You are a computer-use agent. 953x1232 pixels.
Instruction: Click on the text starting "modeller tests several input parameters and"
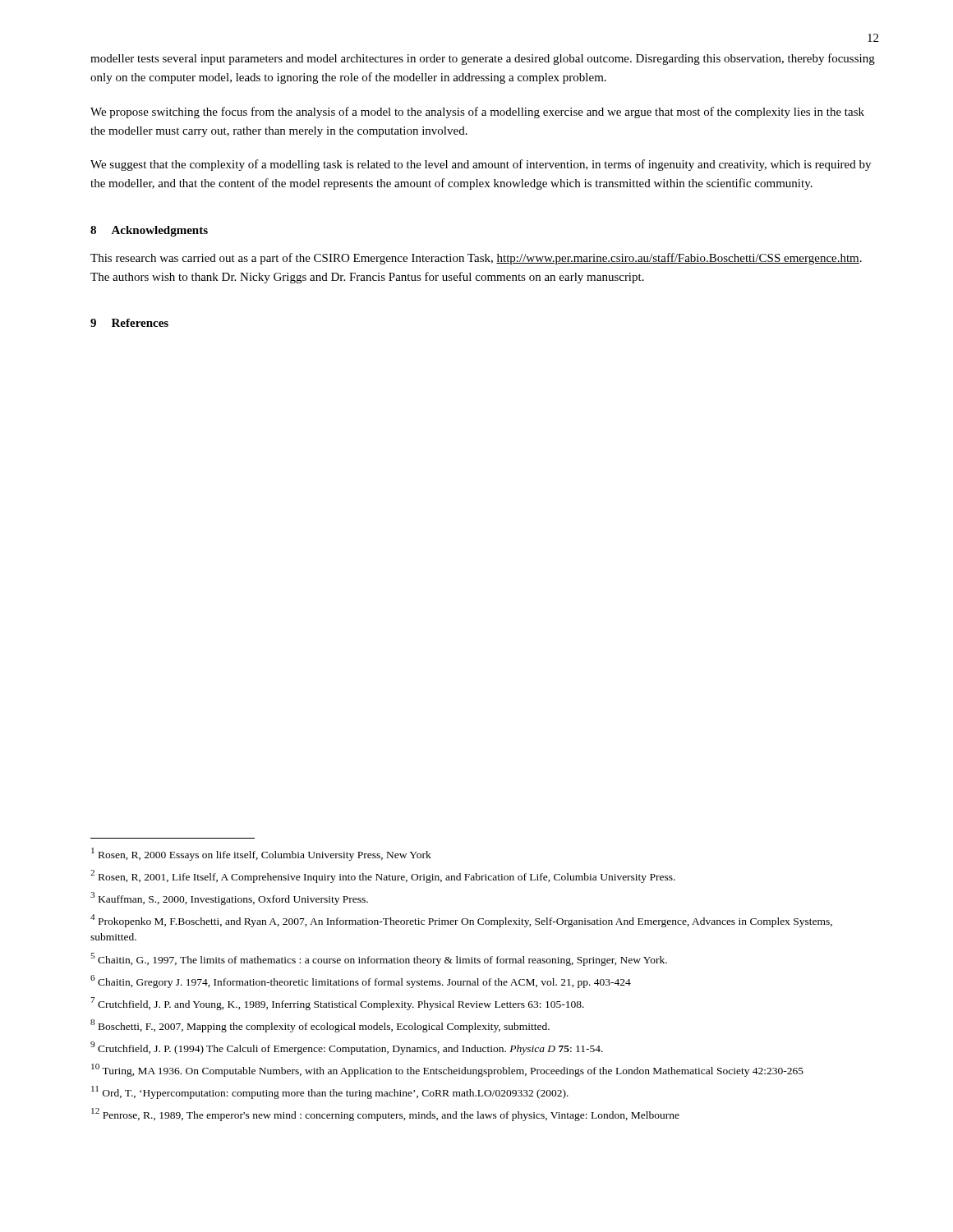tap(483, 68)
